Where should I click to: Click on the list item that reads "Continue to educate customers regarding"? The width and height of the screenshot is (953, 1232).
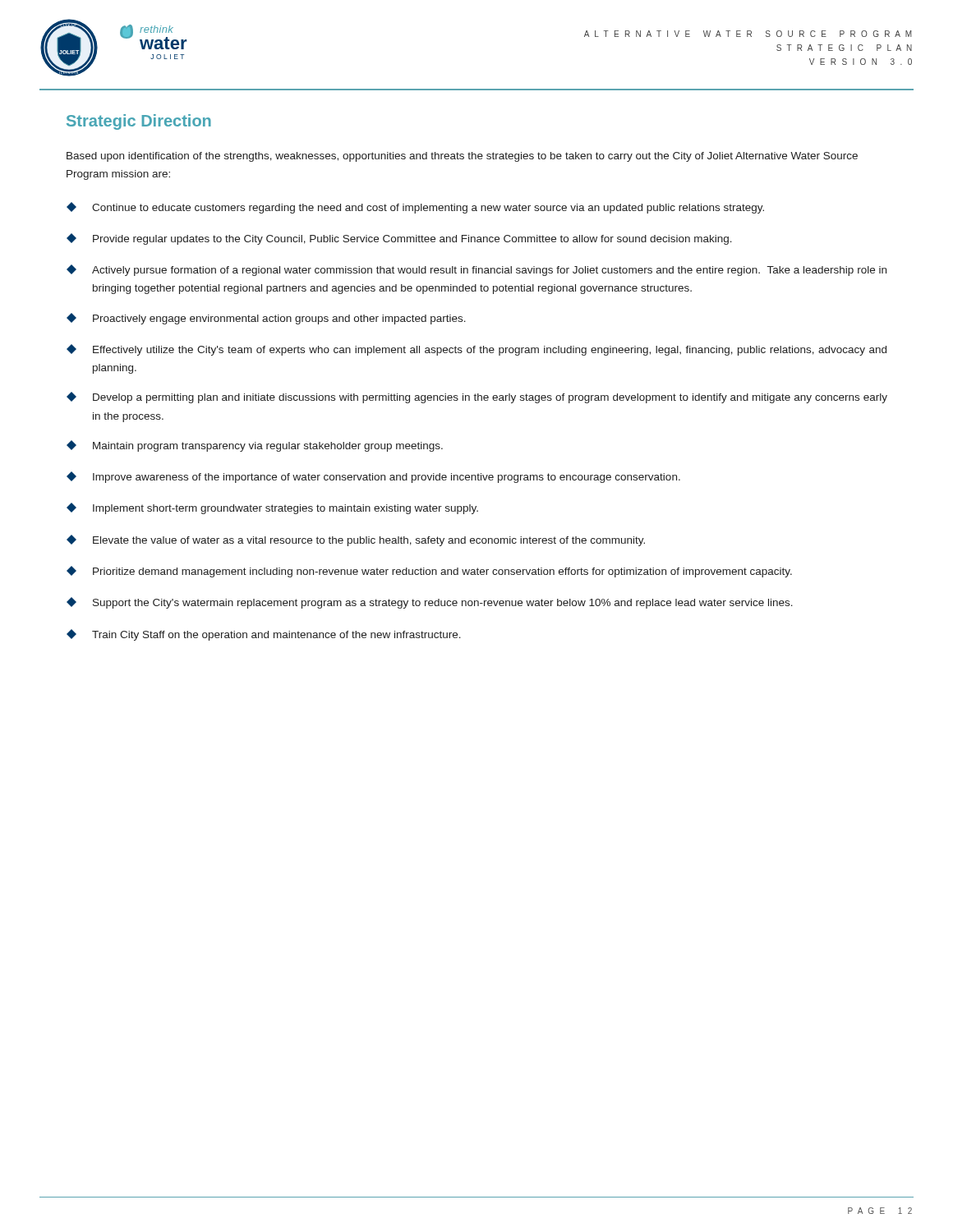coord(476,208)
